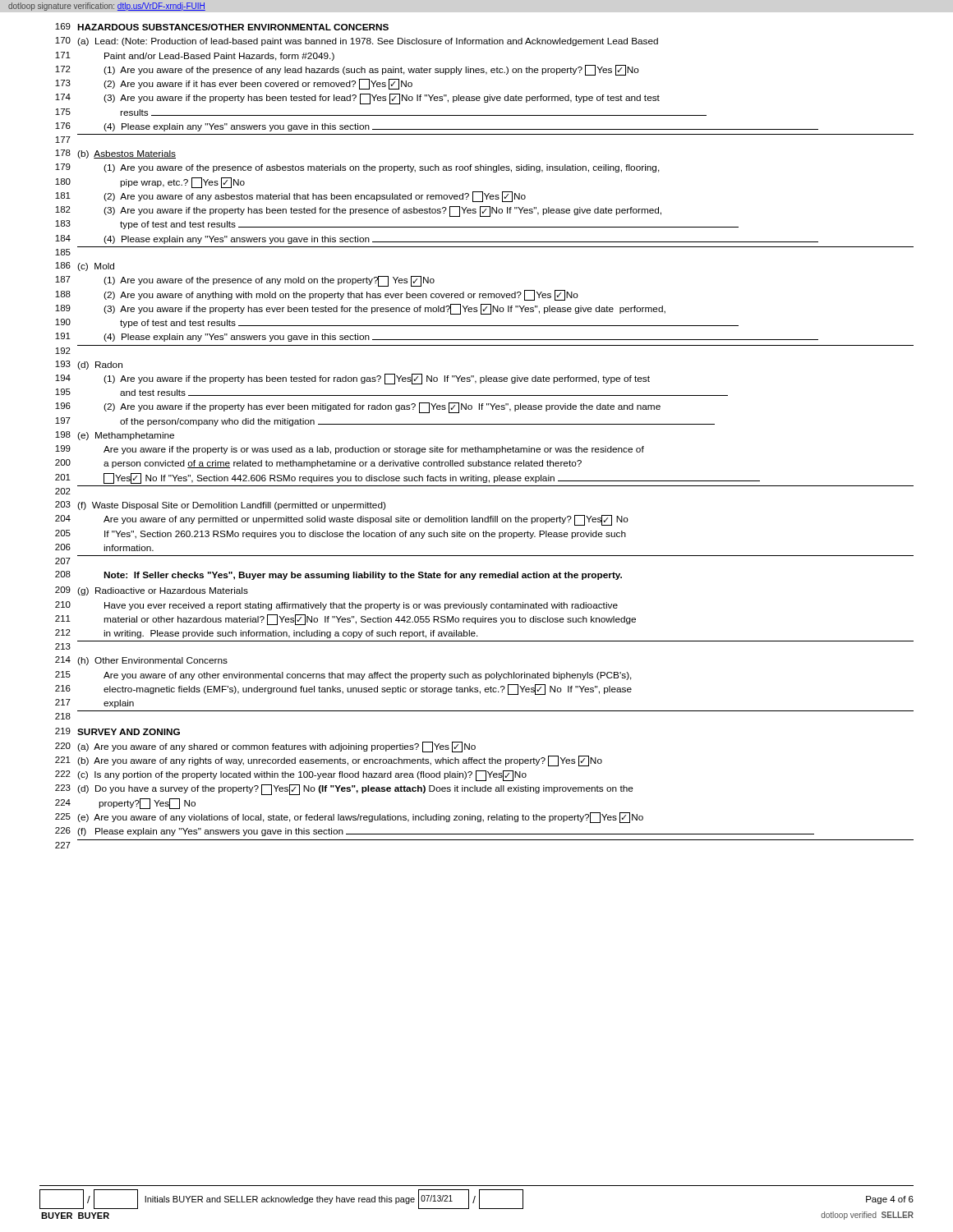Point to the element starting "184 (4) Please explain any "Yes" answers you"
Viewport: 953px width, 1232px height.
click(x=476, y=239)
